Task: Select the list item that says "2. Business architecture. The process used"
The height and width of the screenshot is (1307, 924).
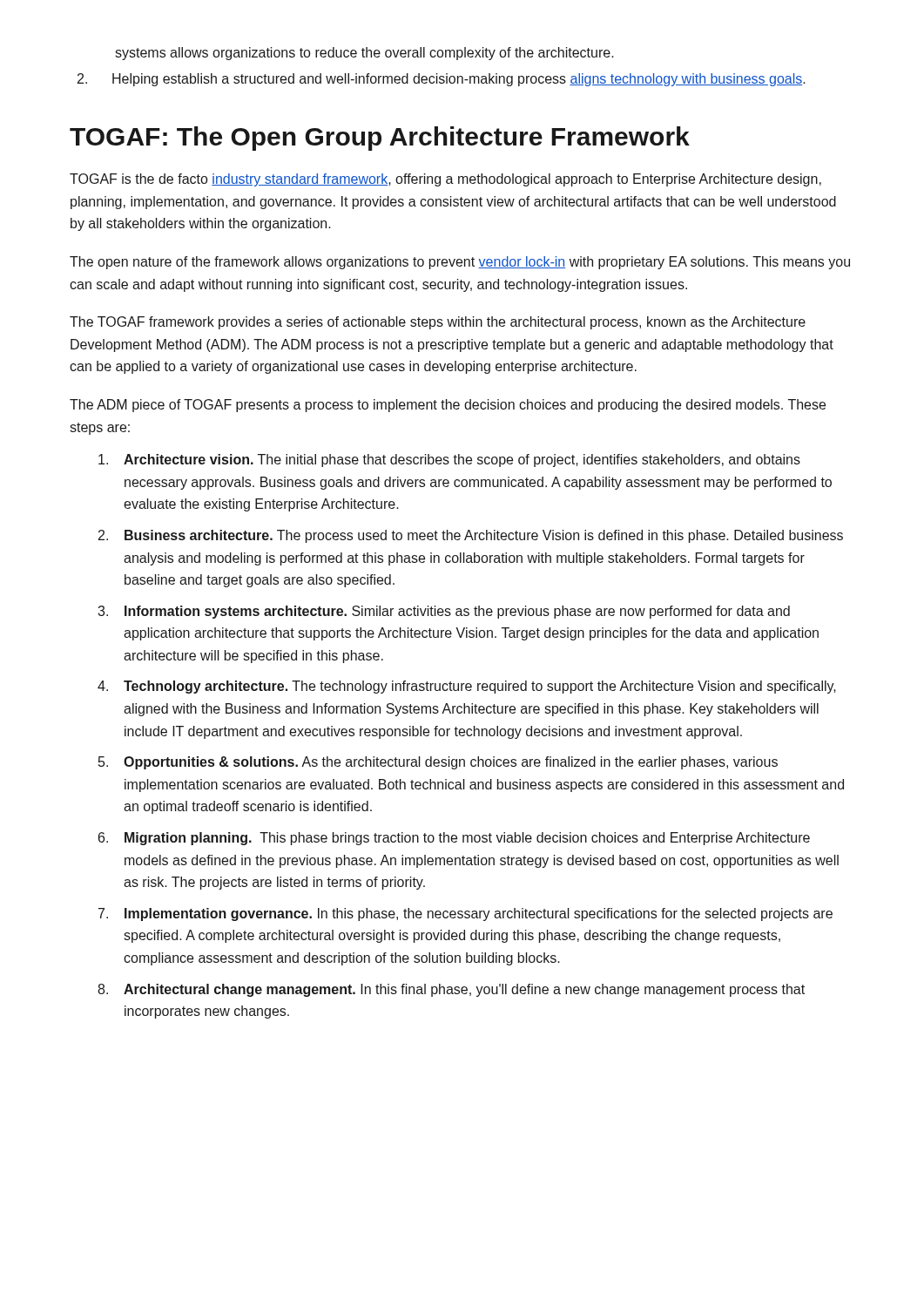Action: pyautogui.click(x=476, y=558)
